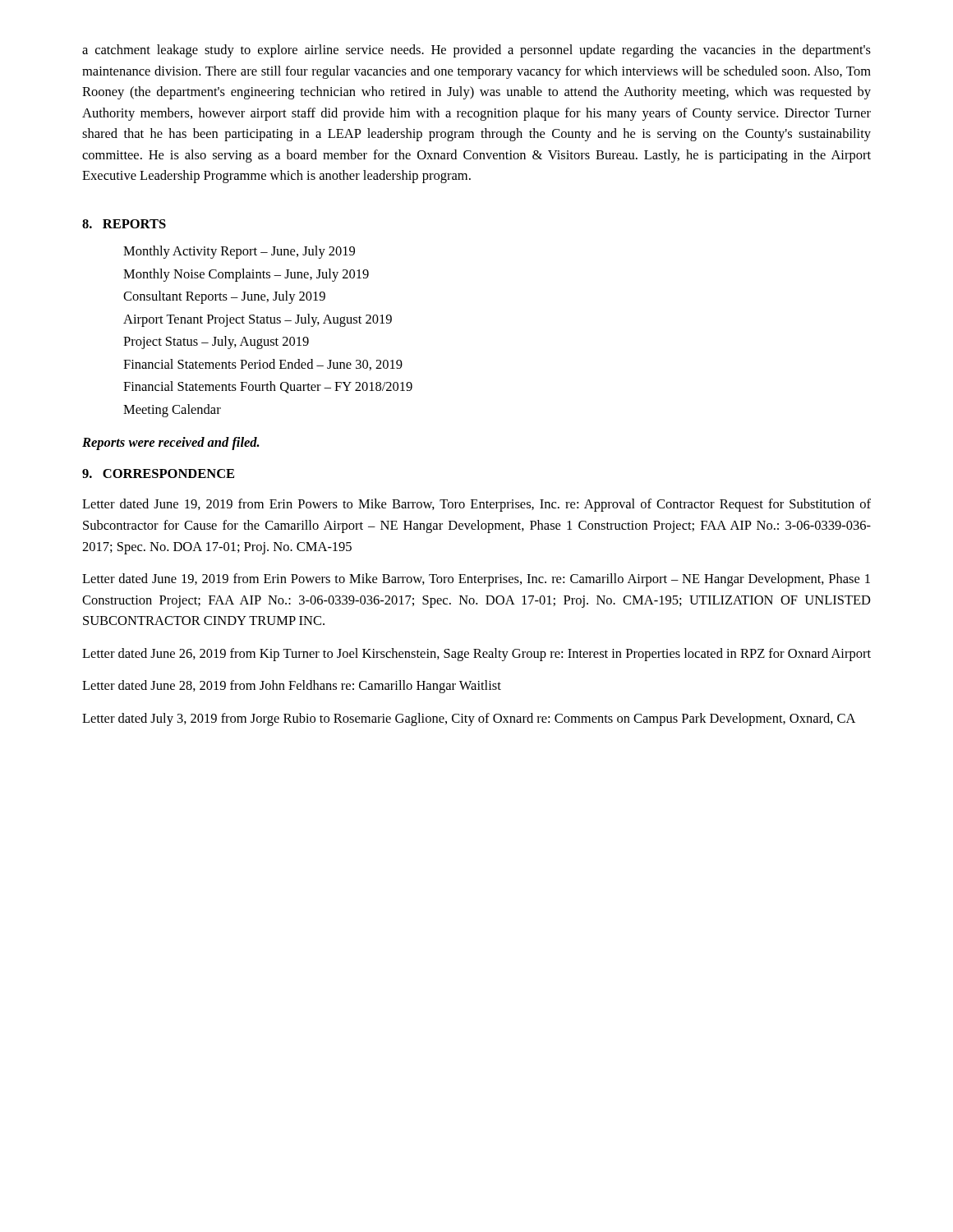Click on the text block starting "Financial Statements Period"

pos(263,364)
